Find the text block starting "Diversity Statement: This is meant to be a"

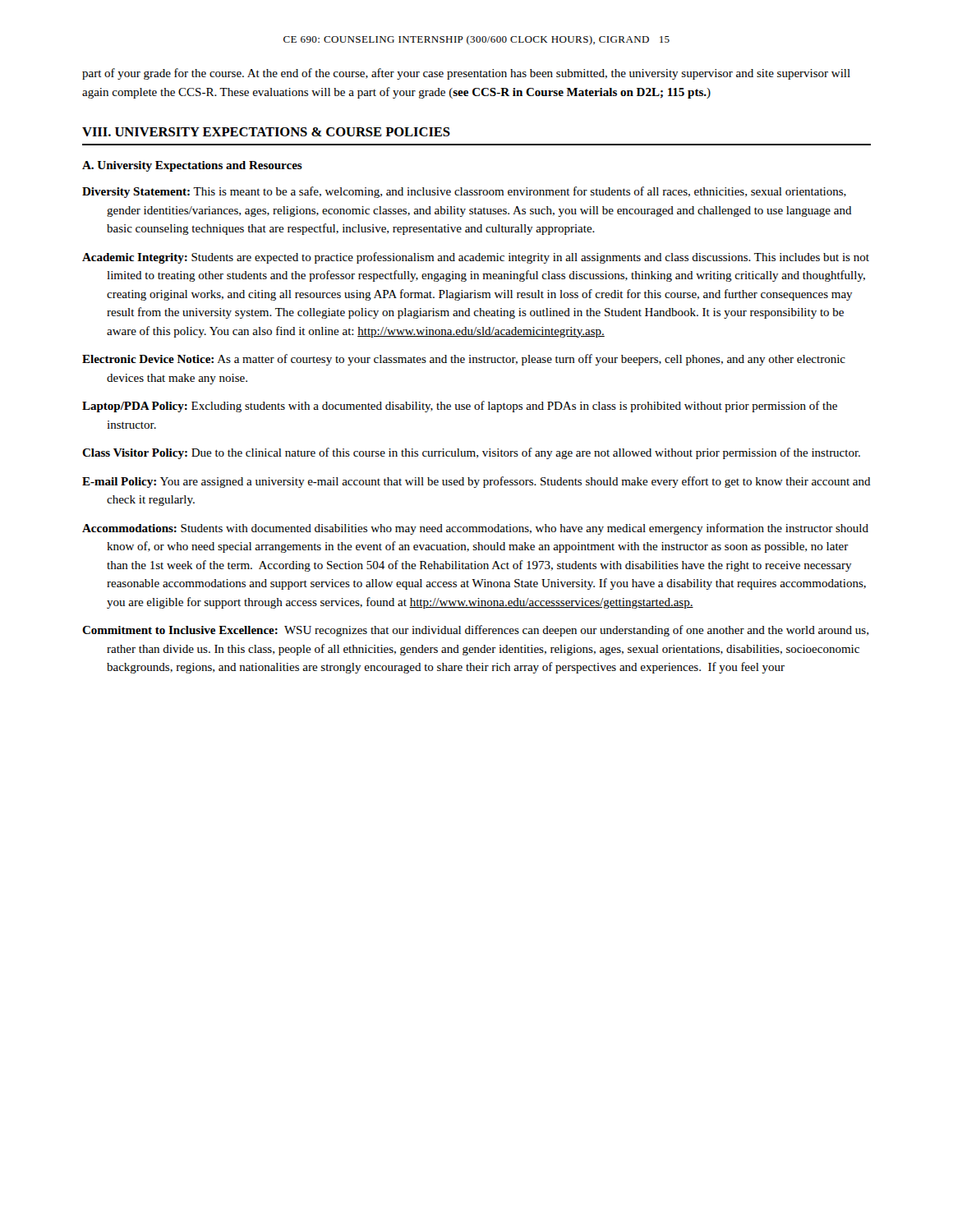point(467,210)
